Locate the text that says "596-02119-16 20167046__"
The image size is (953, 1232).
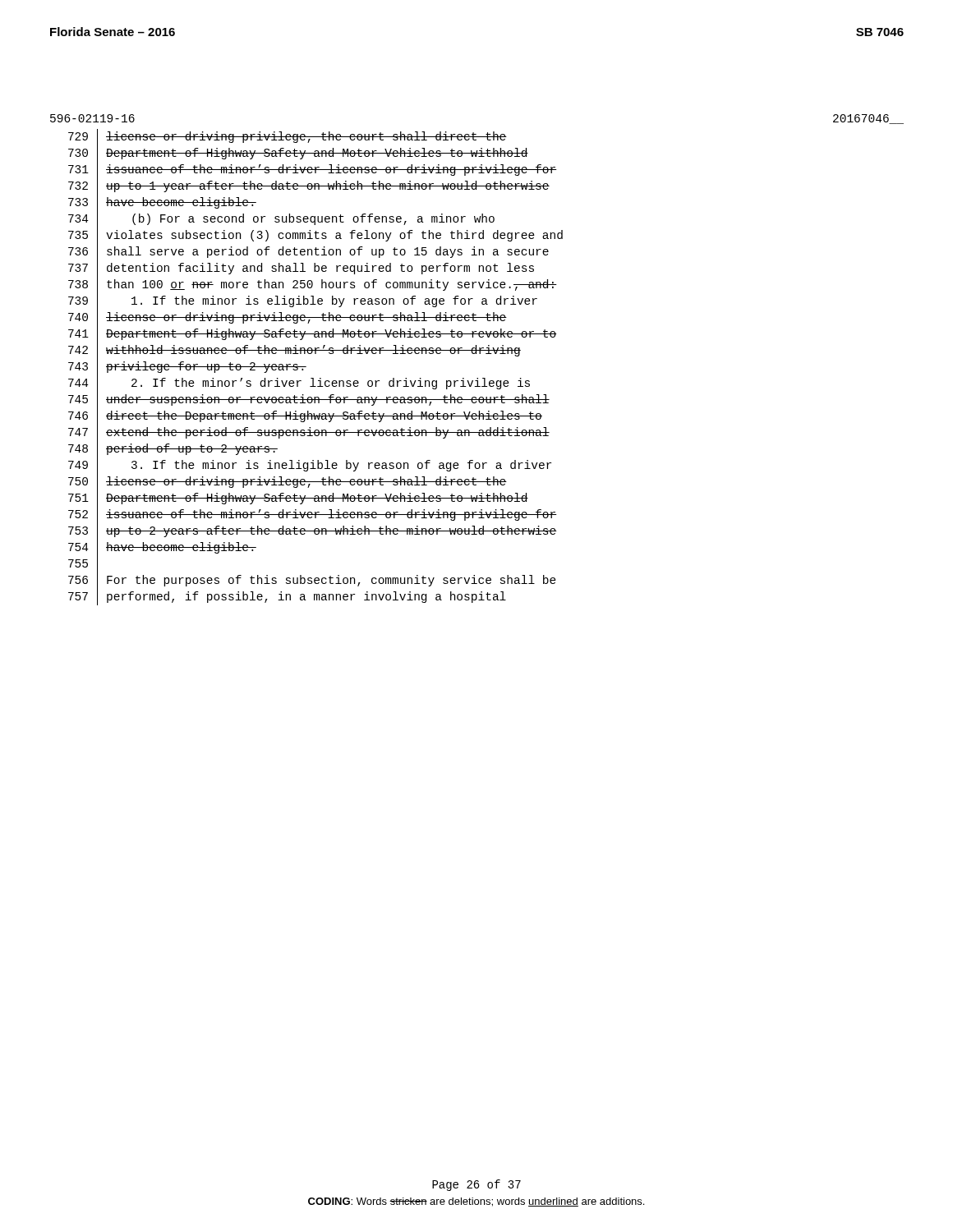(96, 119)
